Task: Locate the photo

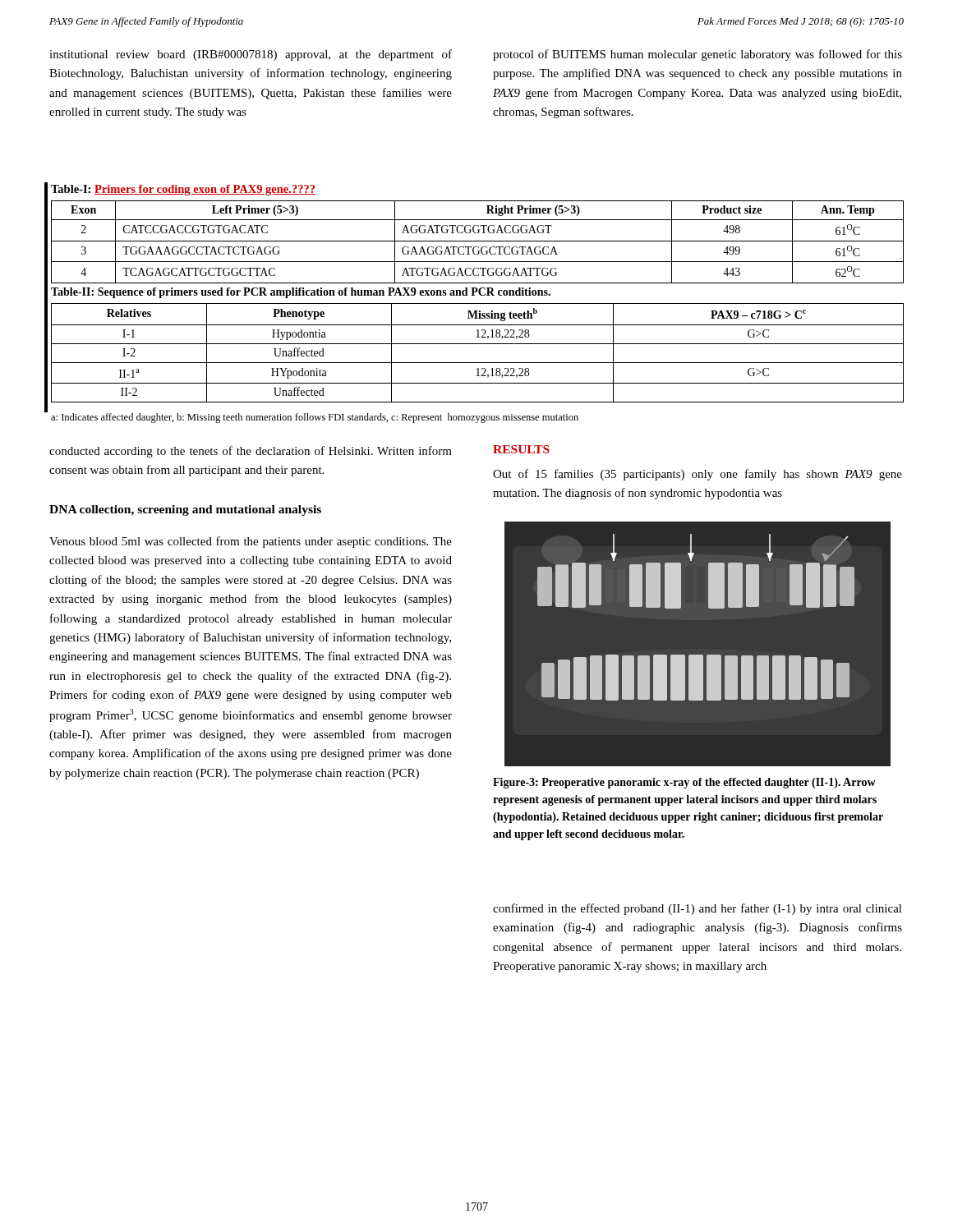Action: [x=698, y=644]
